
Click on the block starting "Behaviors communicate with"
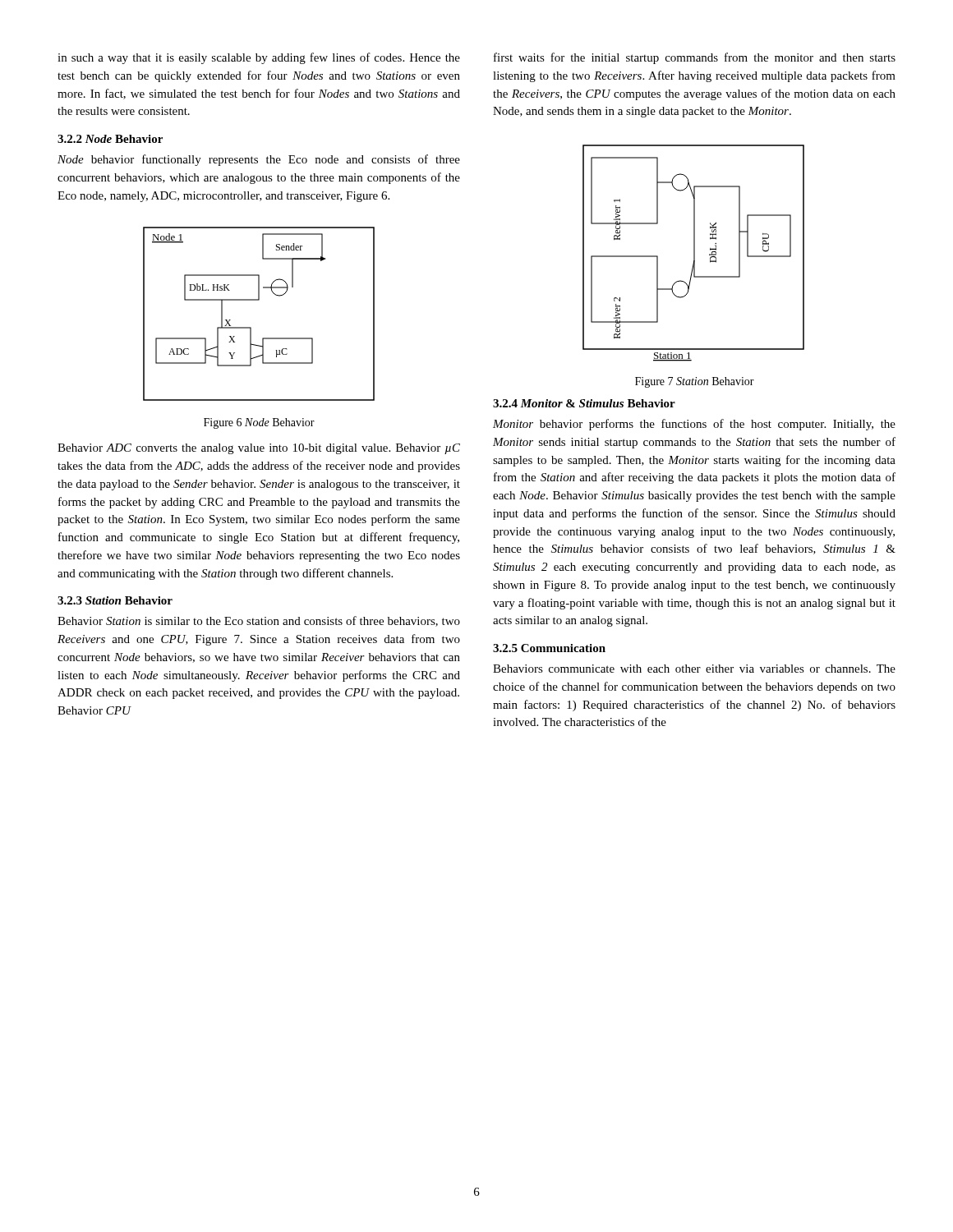pos(694,696)
